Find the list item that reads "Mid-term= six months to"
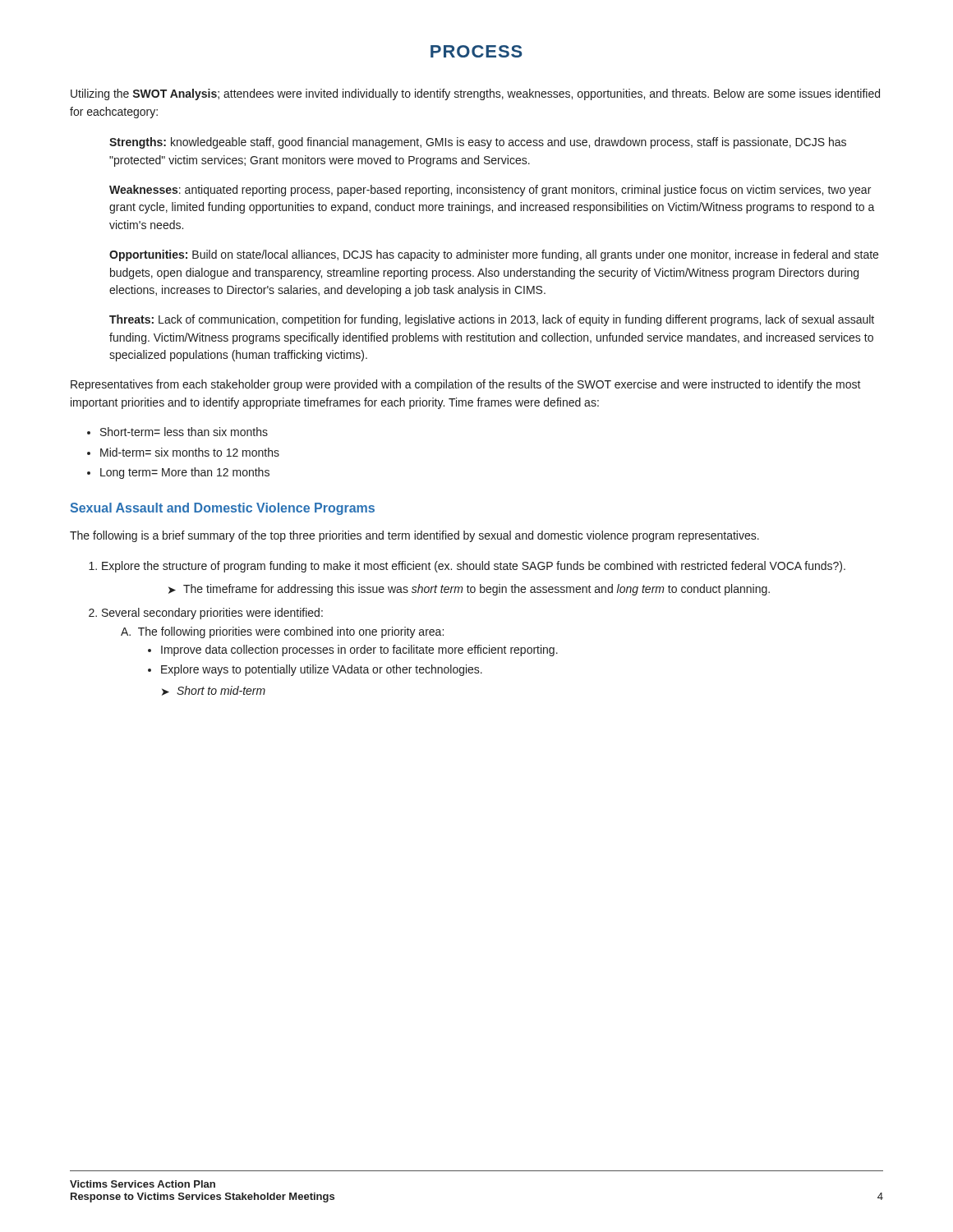 (x=189, y=452)
